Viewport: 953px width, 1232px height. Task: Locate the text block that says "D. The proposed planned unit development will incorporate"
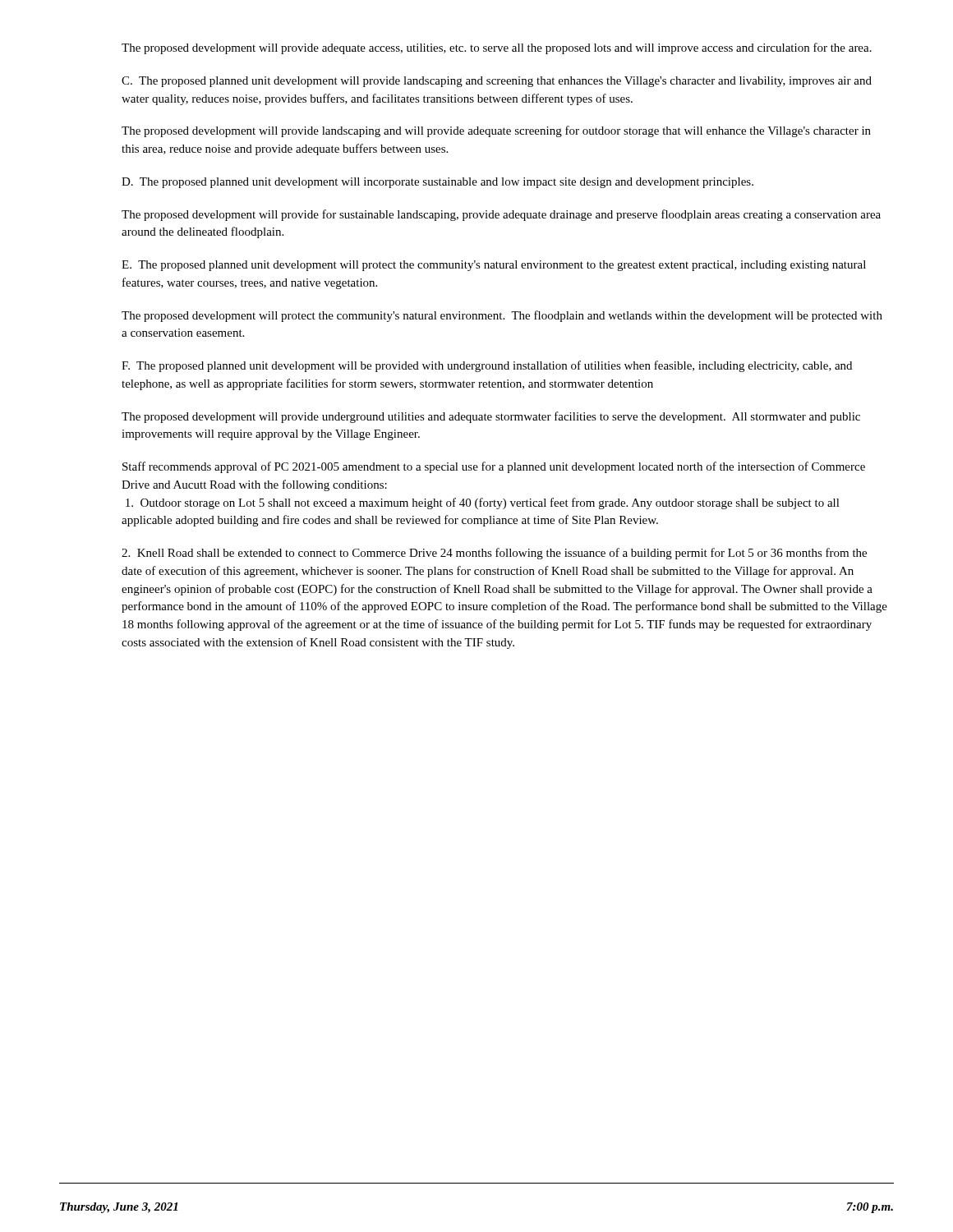click(504, 182)
